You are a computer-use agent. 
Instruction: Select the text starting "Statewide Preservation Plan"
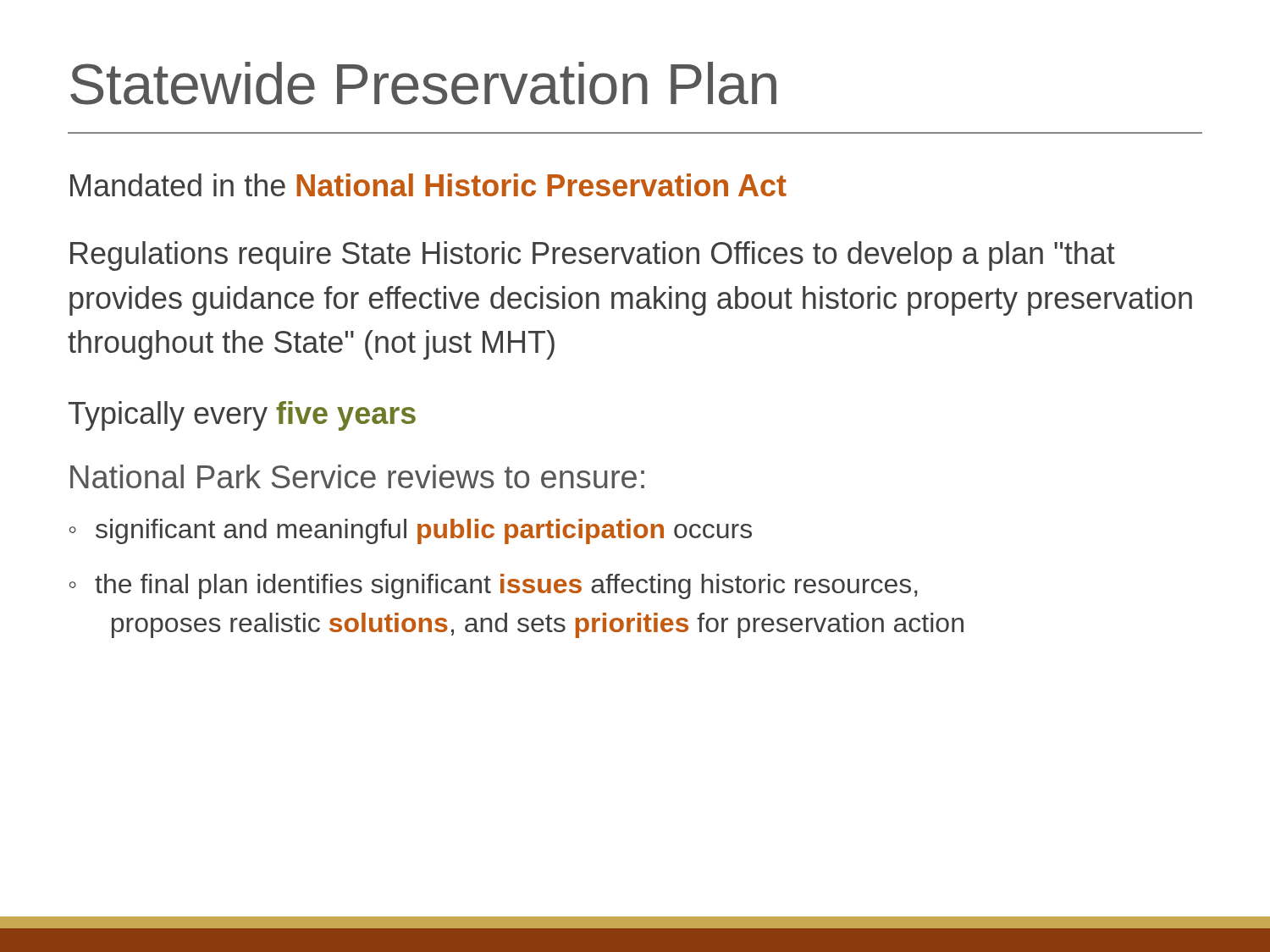(424, 84)
